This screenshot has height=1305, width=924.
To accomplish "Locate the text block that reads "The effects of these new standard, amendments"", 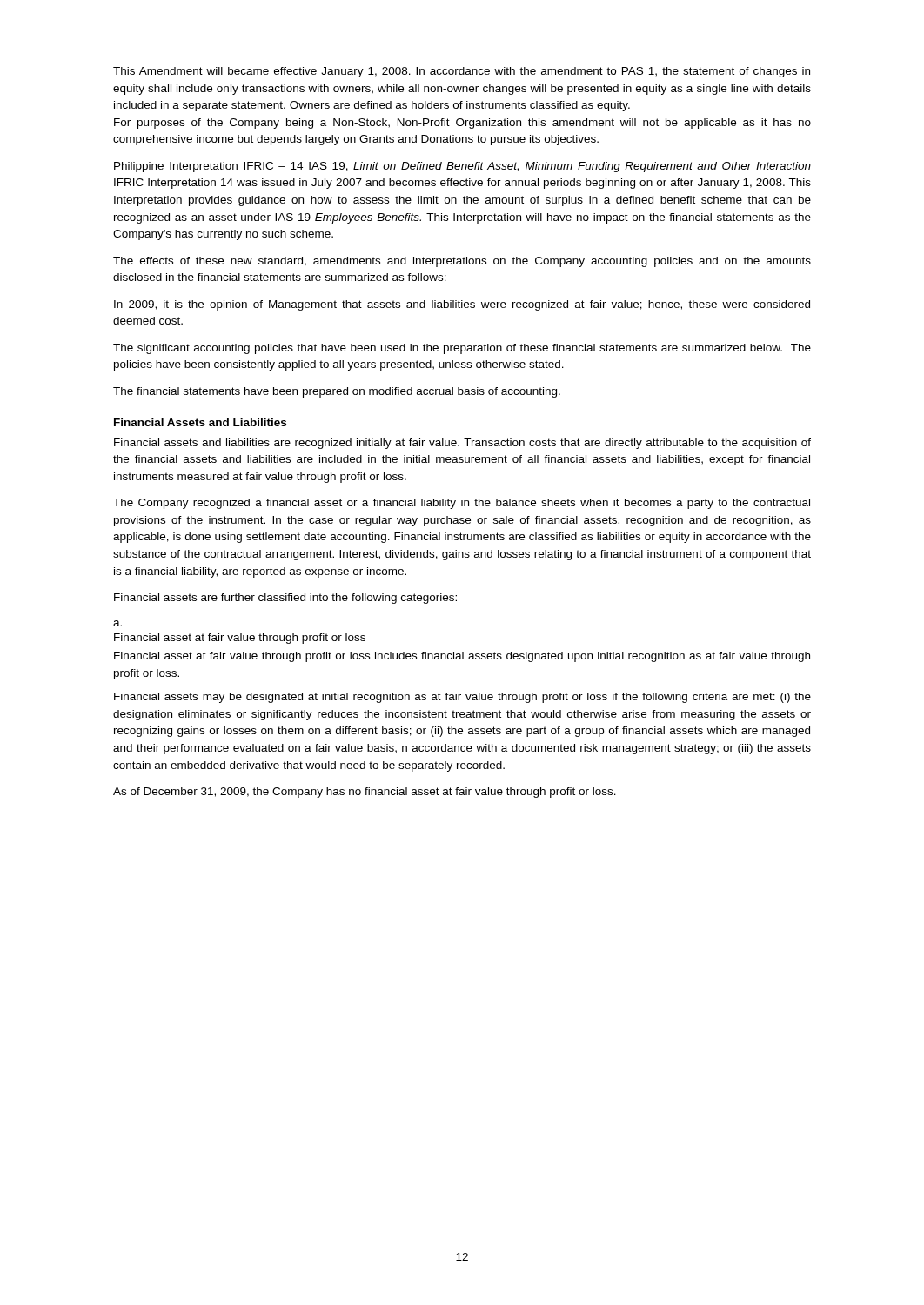I will click(x=462, y=269).
